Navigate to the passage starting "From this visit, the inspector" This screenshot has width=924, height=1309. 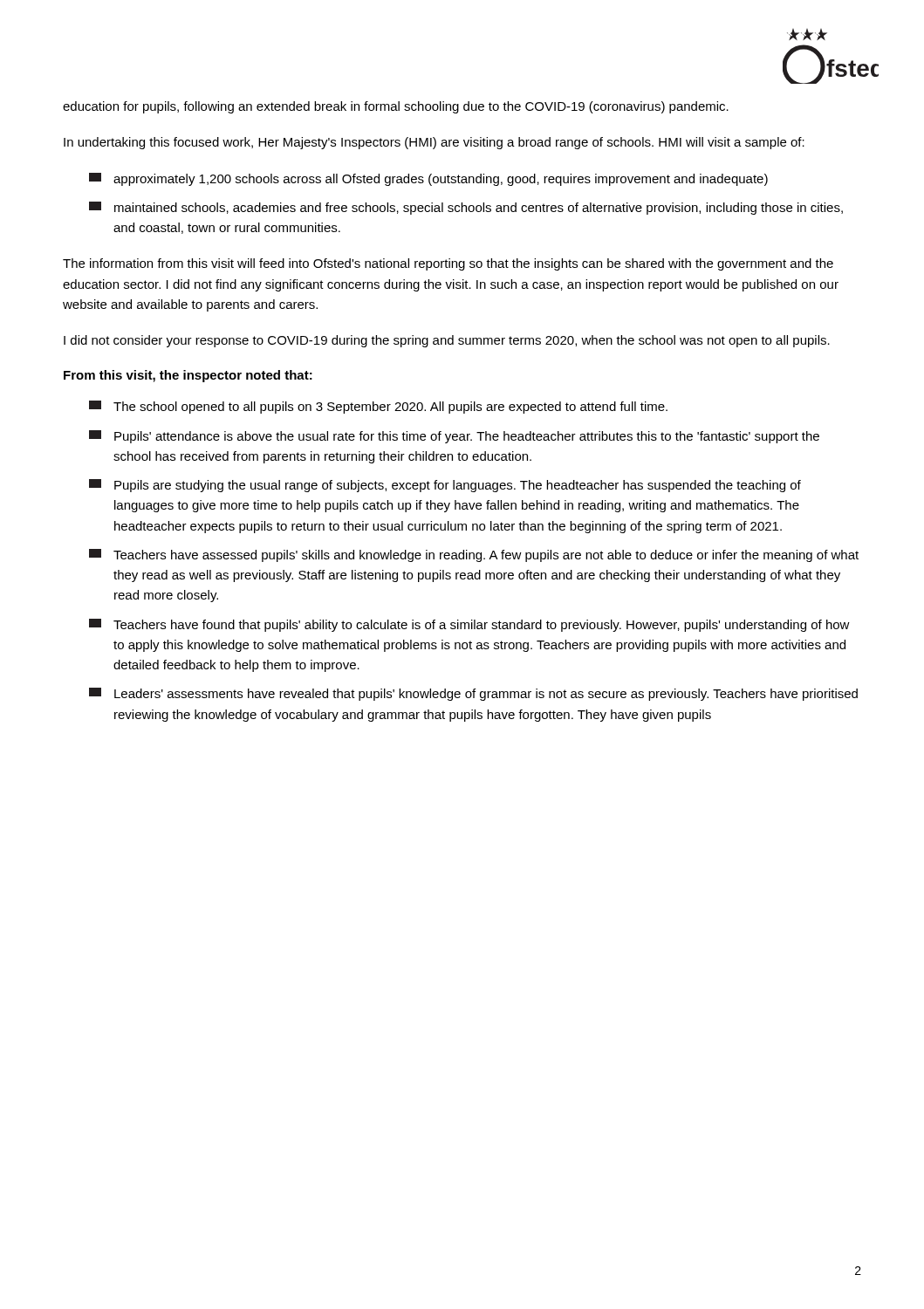(188, 375)
